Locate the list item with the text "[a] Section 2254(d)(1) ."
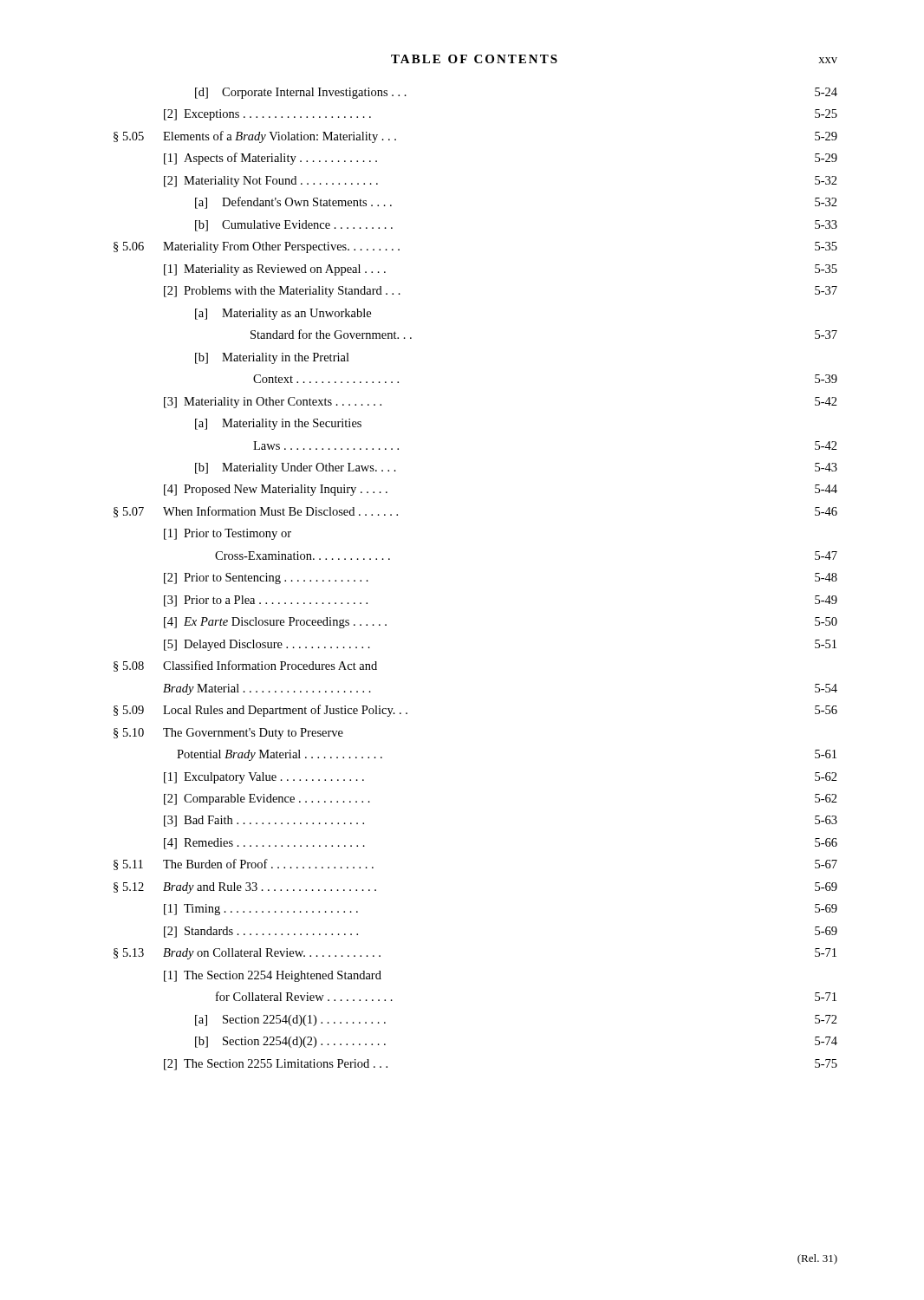The image size is (924, 1300). pyautogui.click(x=272, y=1020)
